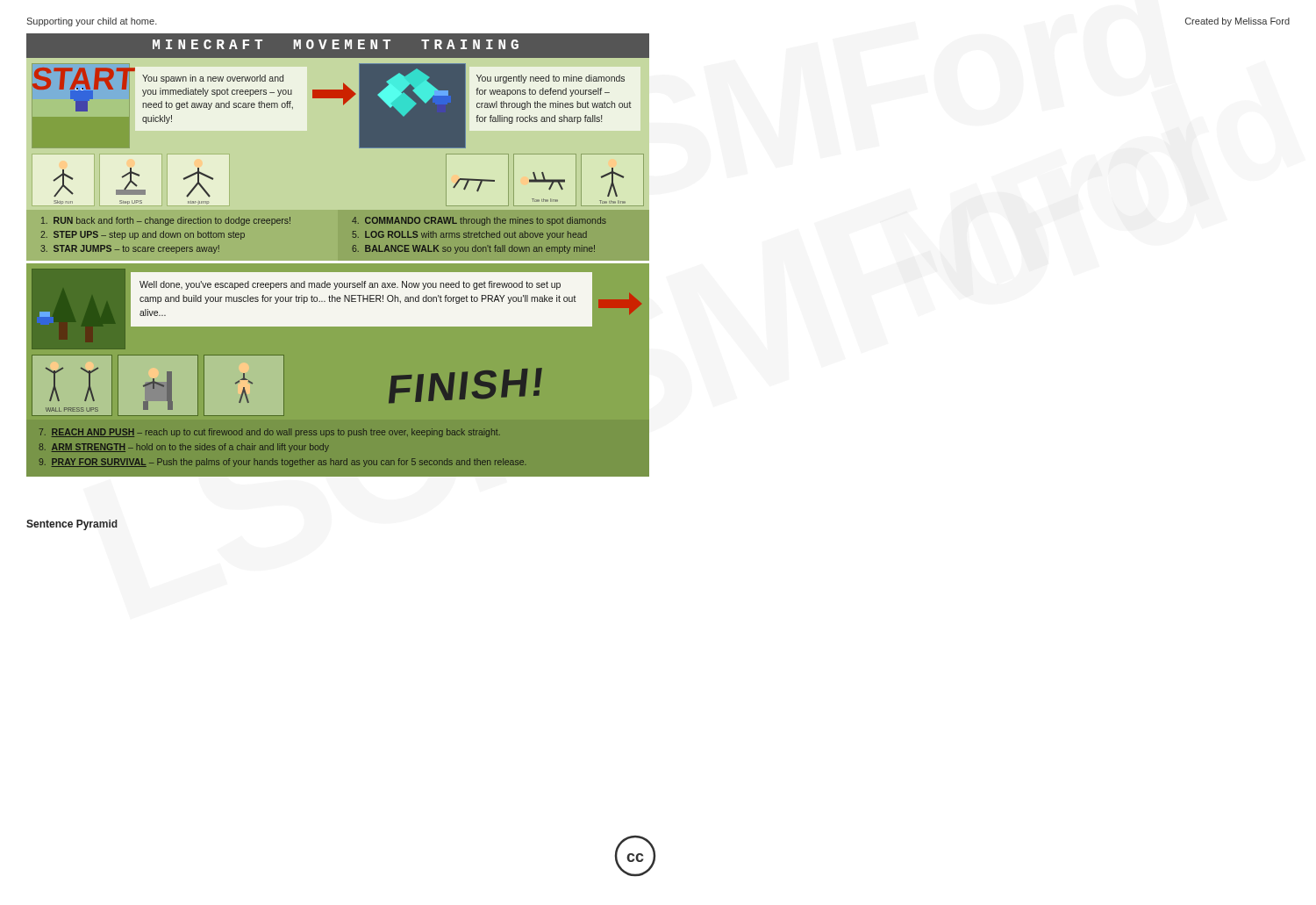Point to the block beginning "RUN back and forth"
This screenshot has width=1316, height=905.
click(x=166, y=220)
